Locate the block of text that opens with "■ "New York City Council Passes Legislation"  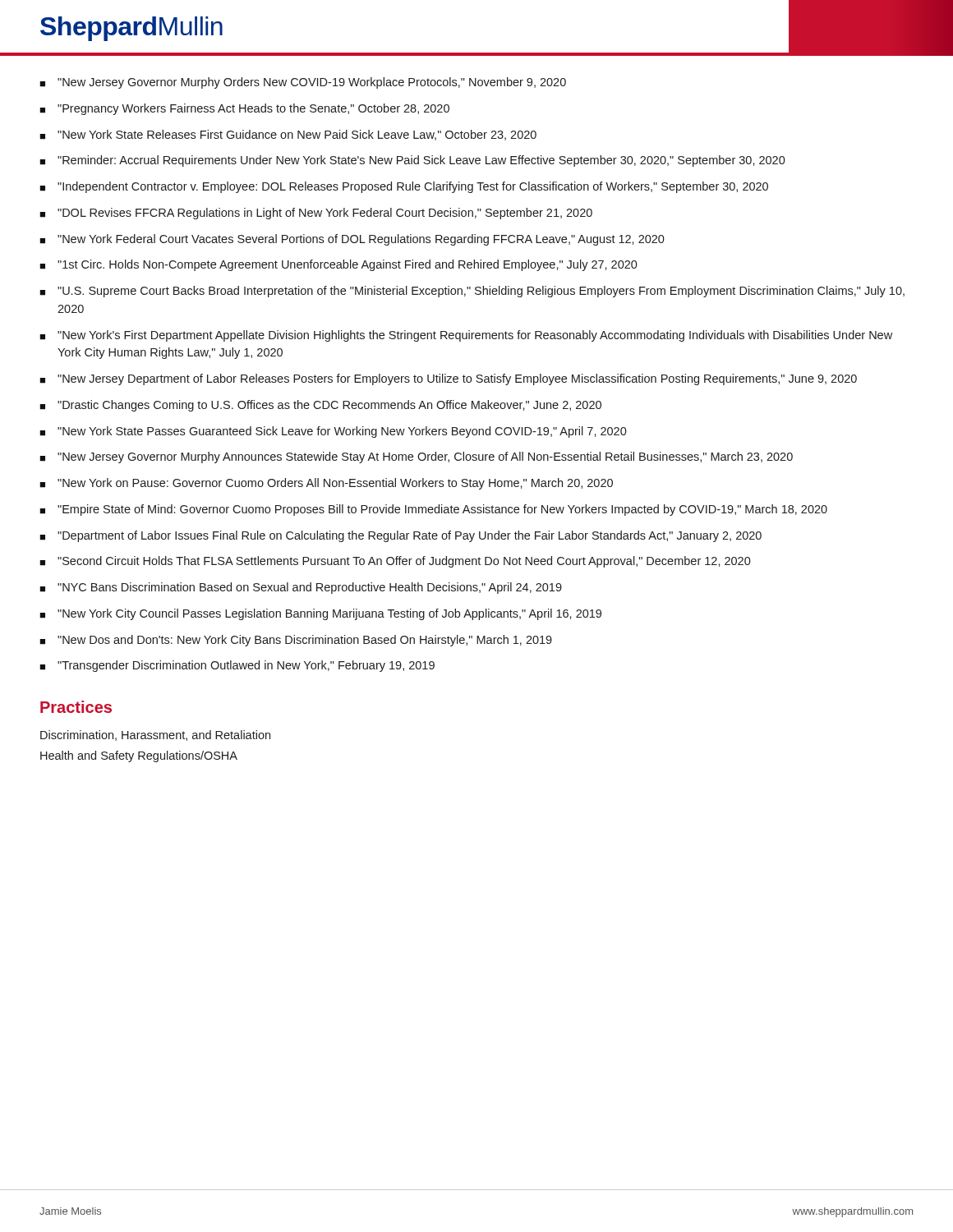pyautogui.click(x=476, y=614)
